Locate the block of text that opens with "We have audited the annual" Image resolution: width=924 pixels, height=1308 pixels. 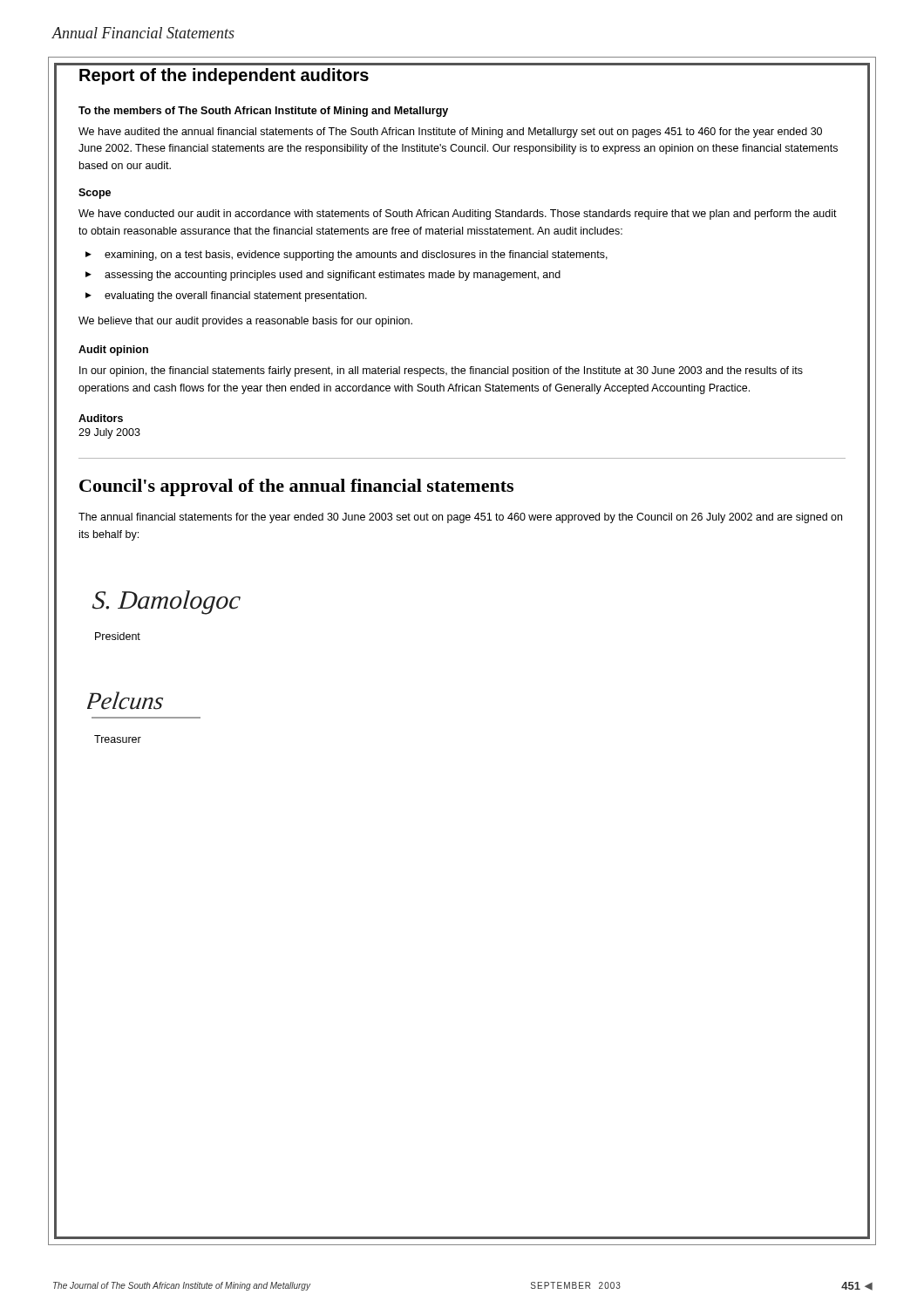(x=458, y=149)
